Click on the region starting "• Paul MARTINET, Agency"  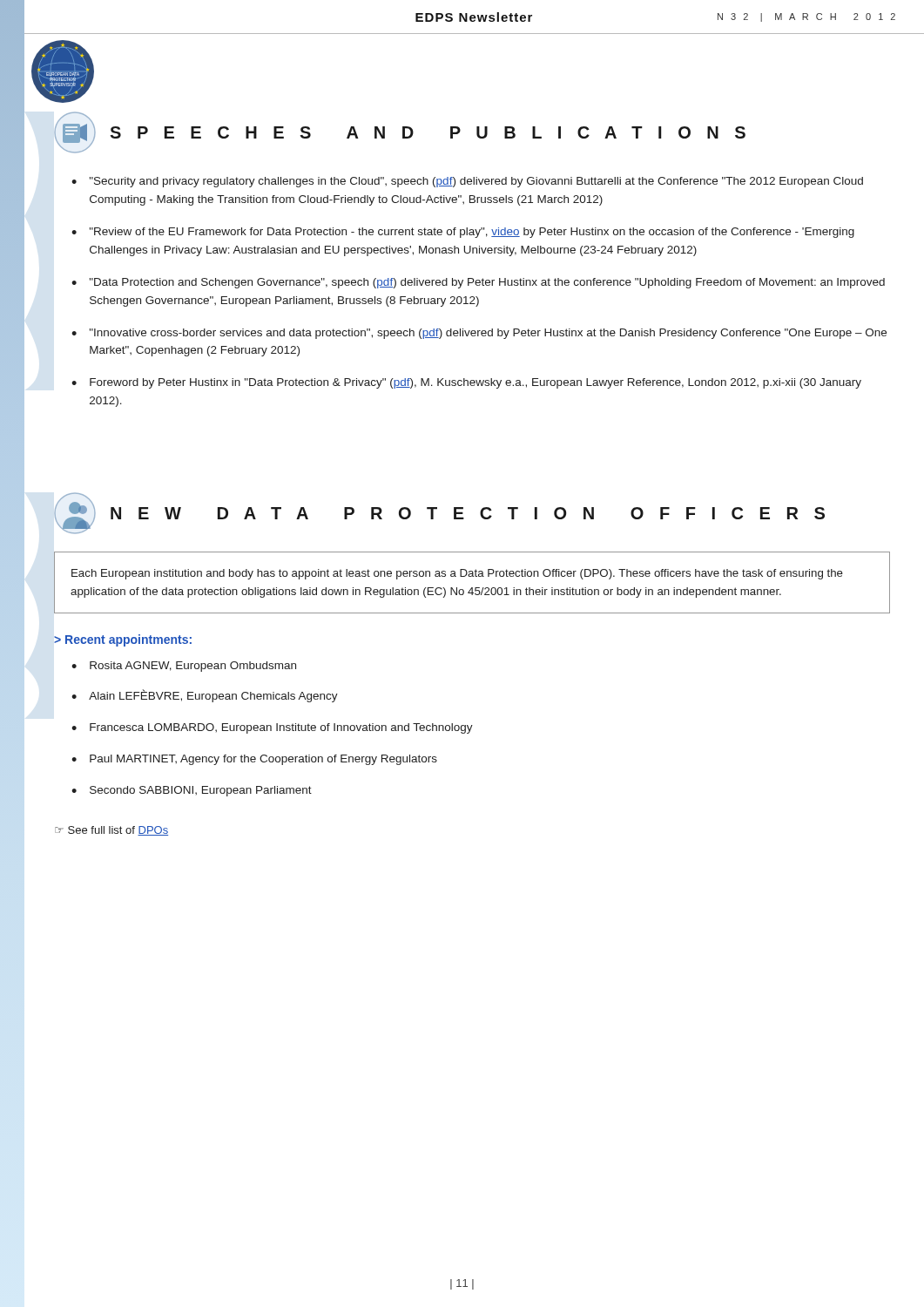[254, 762]
